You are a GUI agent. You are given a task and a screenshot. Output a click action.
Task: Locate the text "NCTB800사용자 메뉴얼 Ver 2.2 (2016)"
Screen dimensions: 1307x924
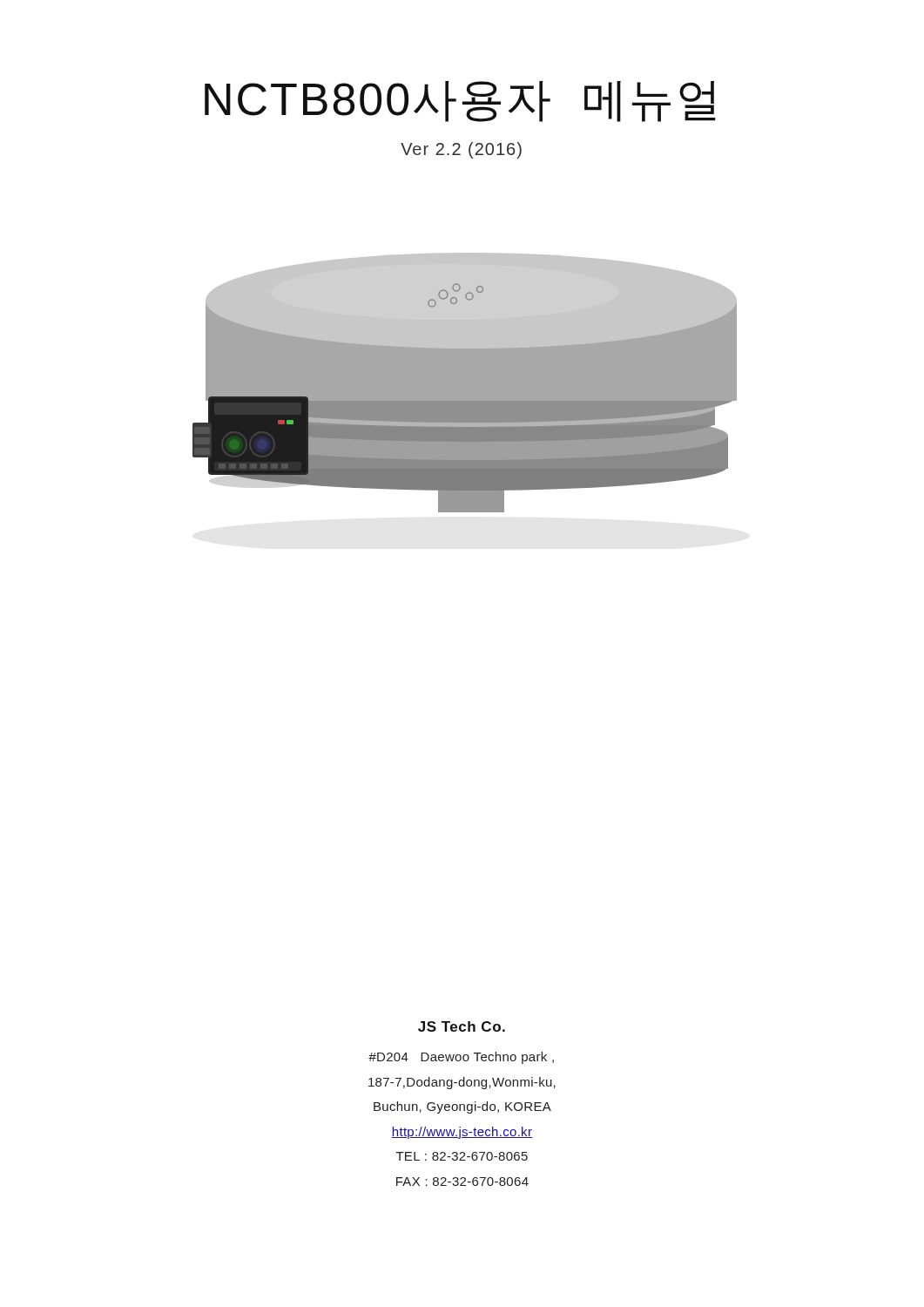coord(462,115)
